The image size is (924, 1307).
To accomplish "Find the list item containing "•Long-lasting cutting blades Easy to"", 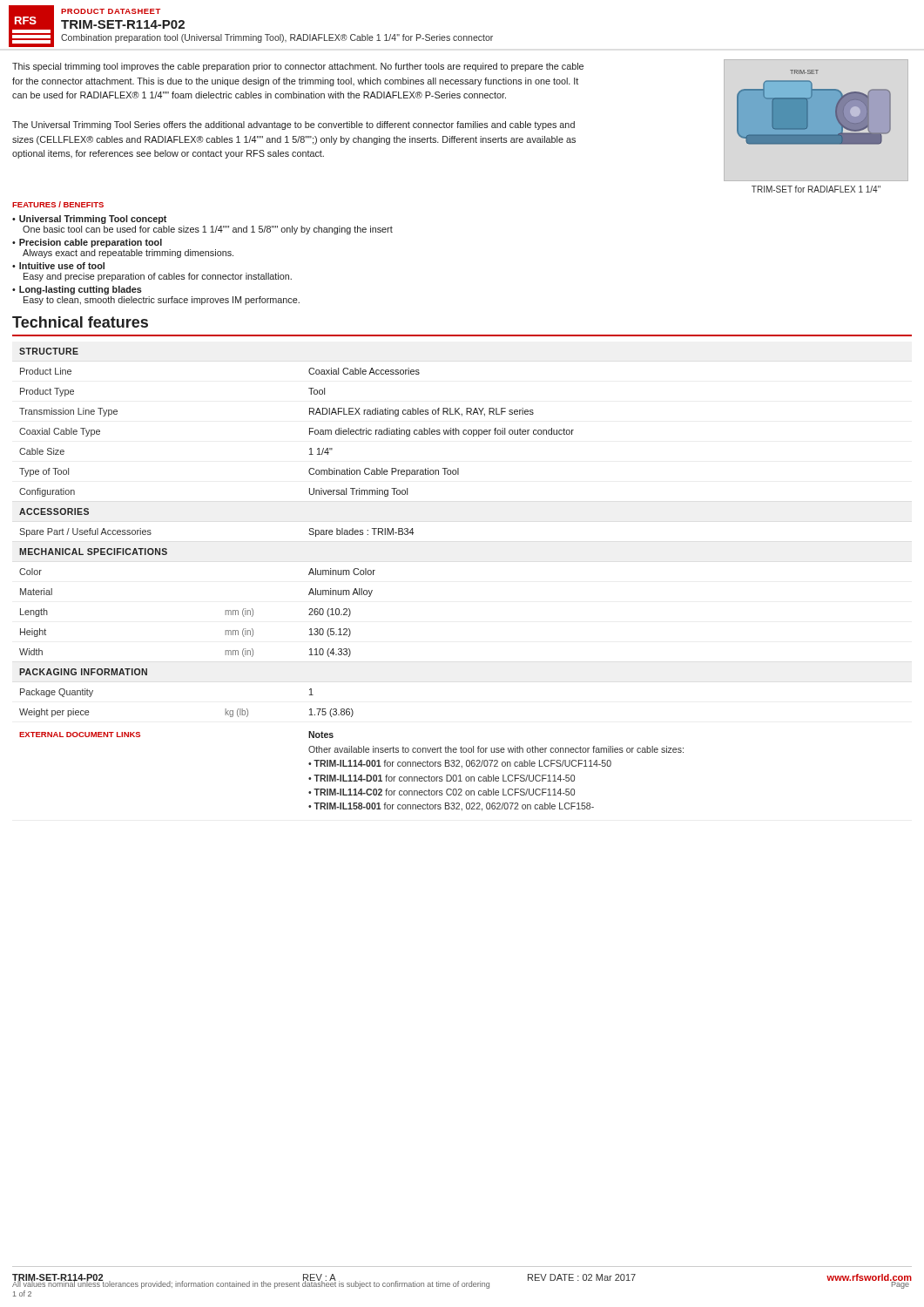I will pos(156,294).
